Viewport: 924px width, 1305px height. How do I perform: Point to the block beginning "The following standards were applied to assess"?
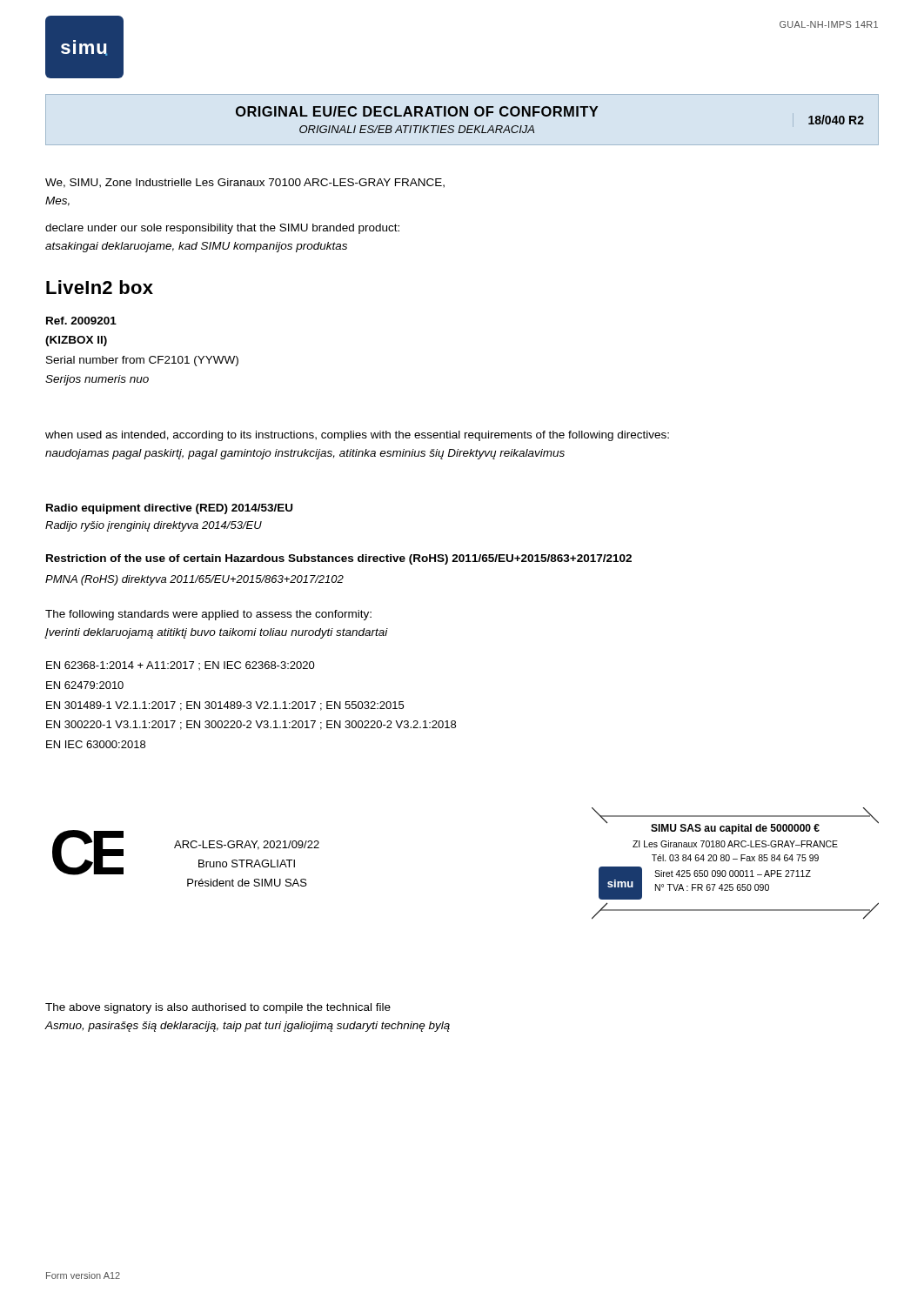[216, 623]
